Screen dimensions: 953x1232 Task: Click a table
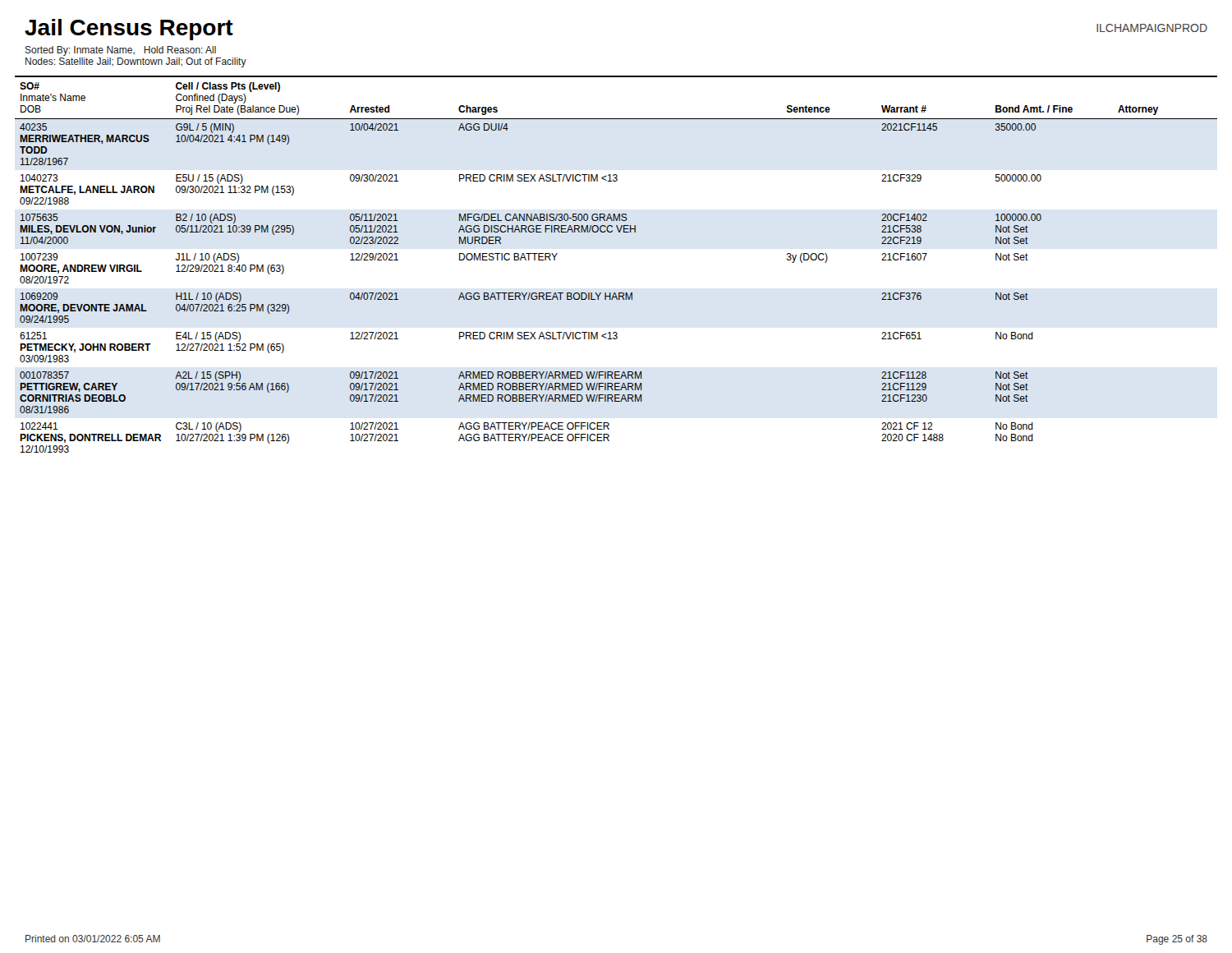pos(616,267)
